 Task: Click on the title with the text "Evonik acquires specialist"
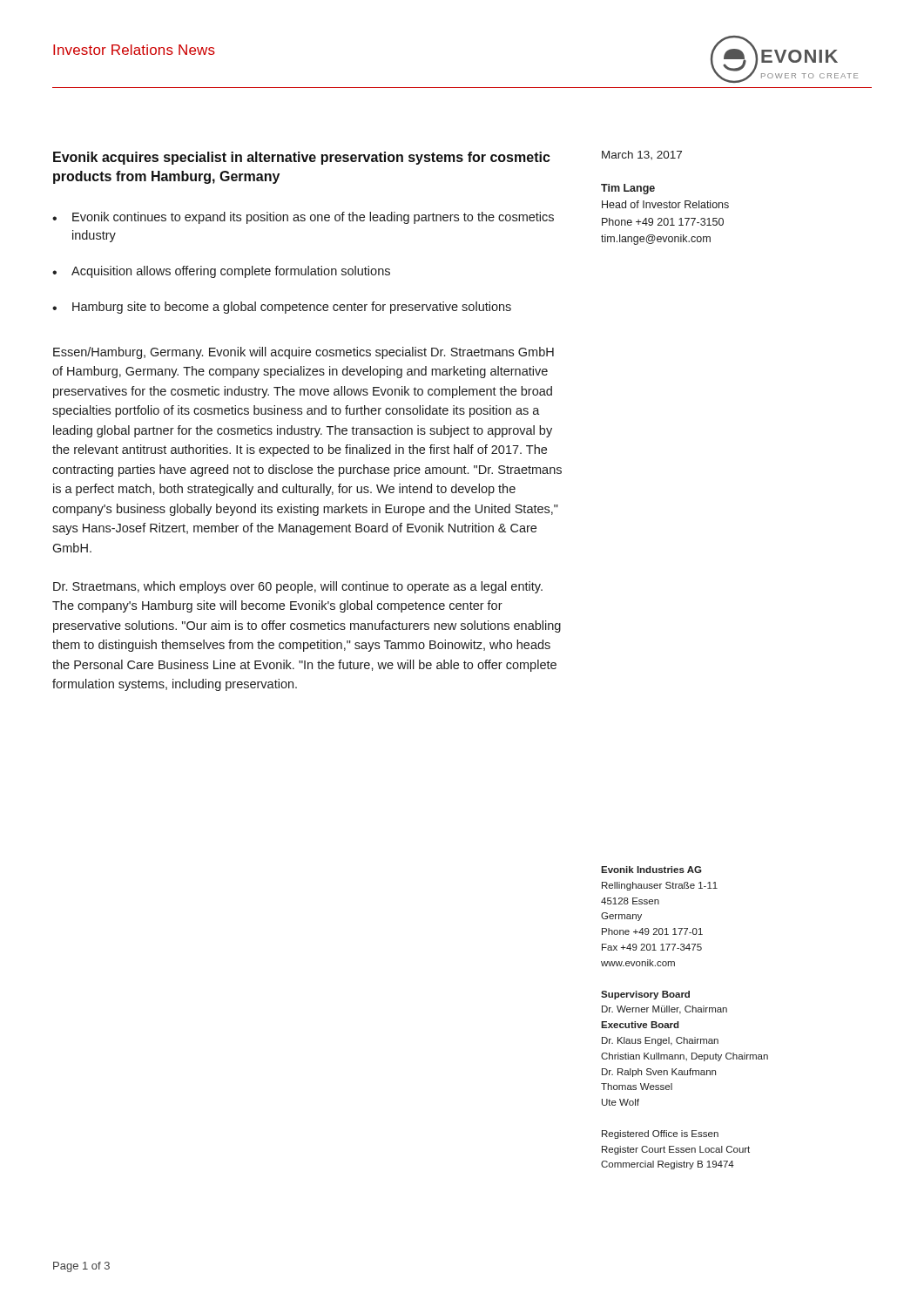tap(301, 167)
